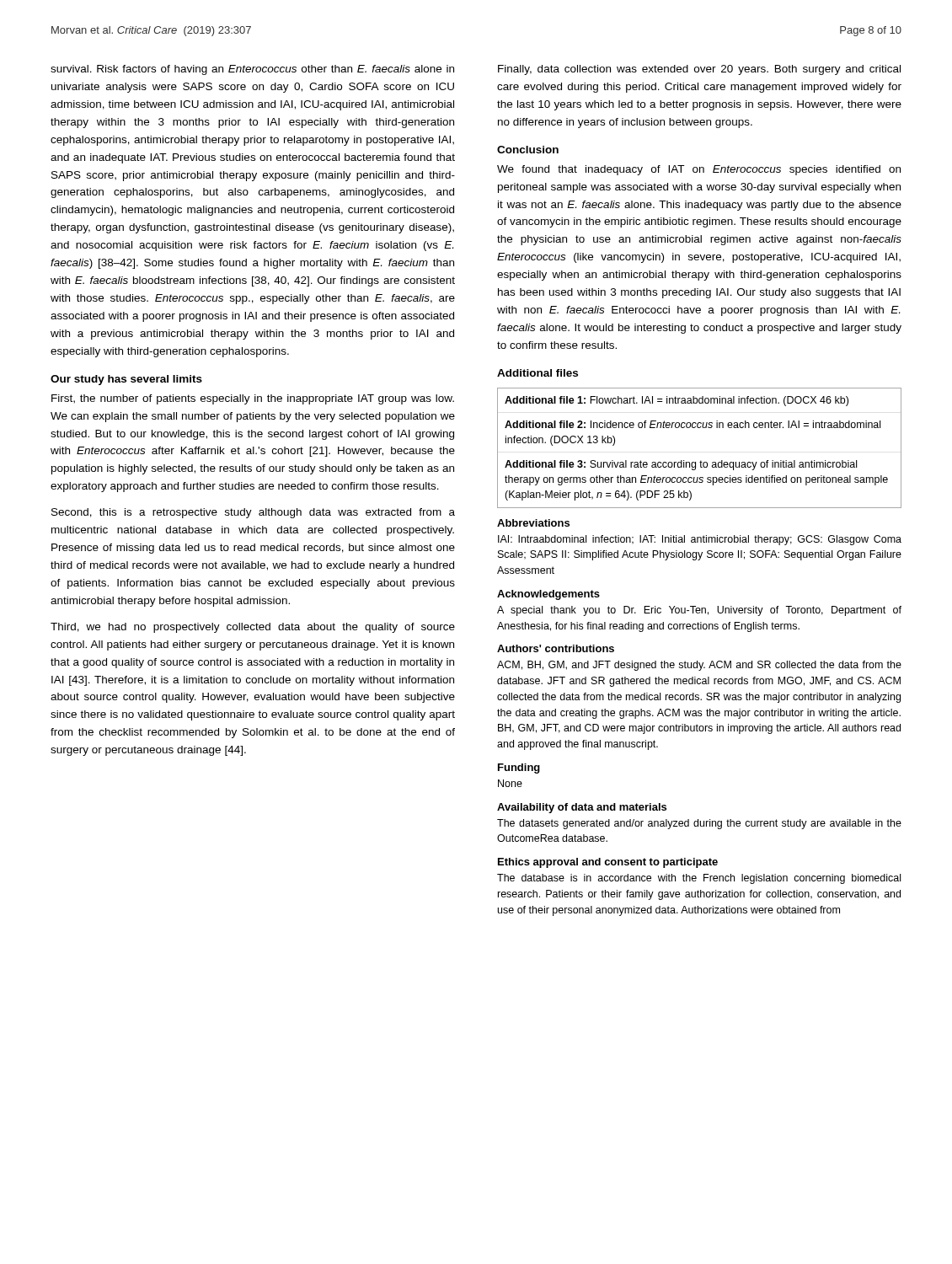
Task: Find the block on this page that starts "The database is in"
Action: (699, 894)
